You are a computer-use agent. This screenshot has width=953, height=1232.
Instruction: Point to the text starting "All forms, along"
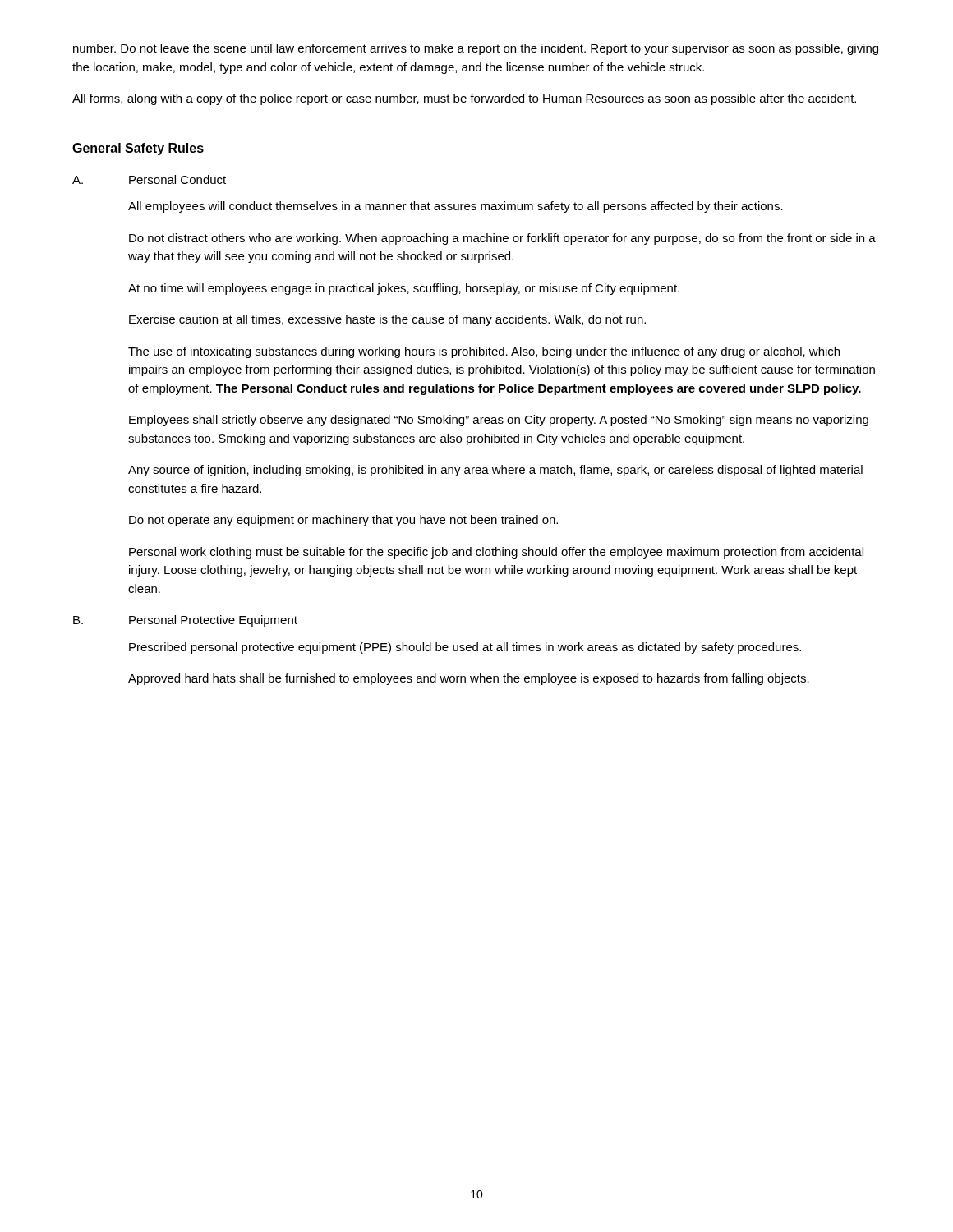pos(465,98)
